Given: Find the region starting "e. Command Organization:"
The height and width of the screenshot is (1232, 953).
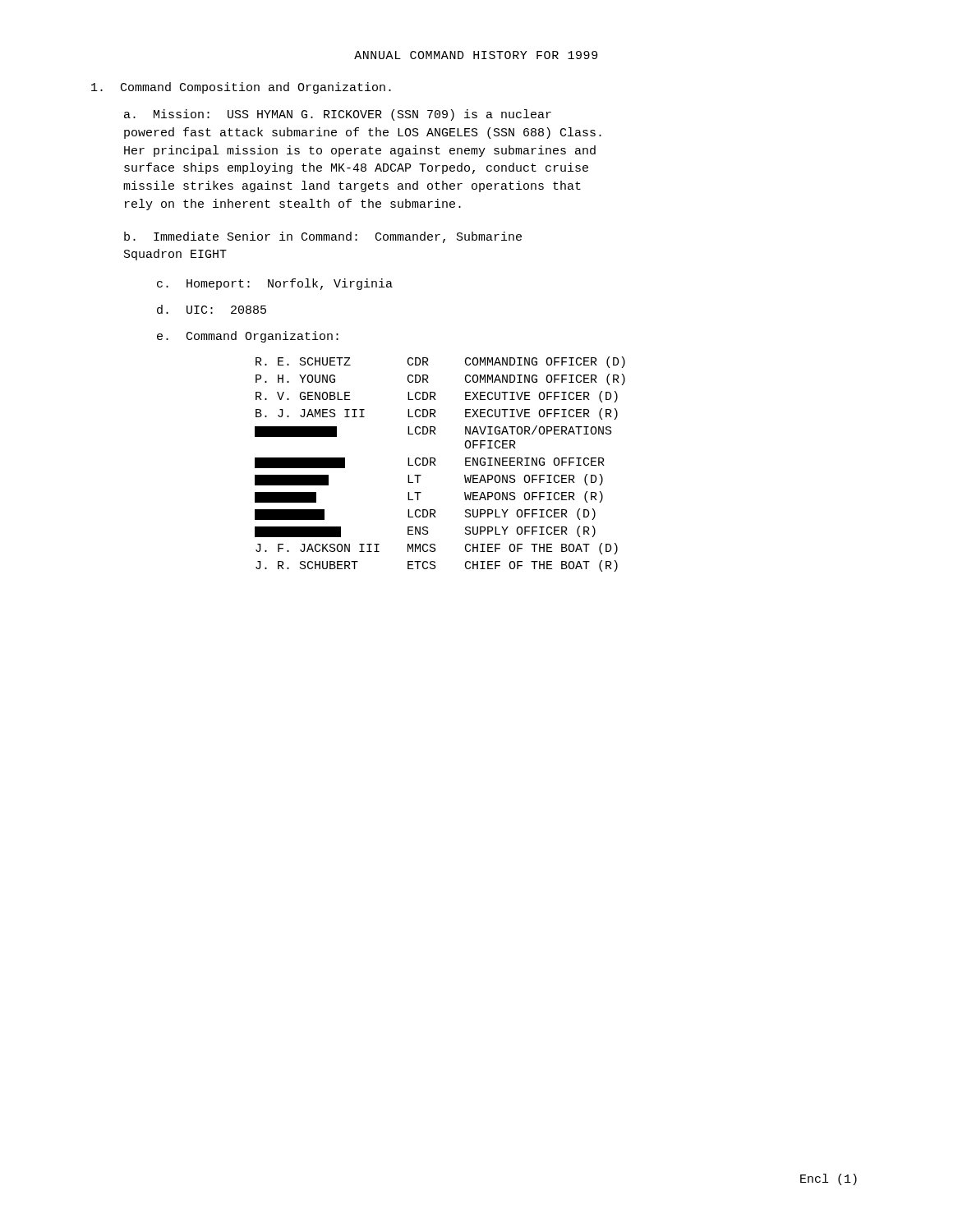Looking at the screenshot, I should coord(249,337).
